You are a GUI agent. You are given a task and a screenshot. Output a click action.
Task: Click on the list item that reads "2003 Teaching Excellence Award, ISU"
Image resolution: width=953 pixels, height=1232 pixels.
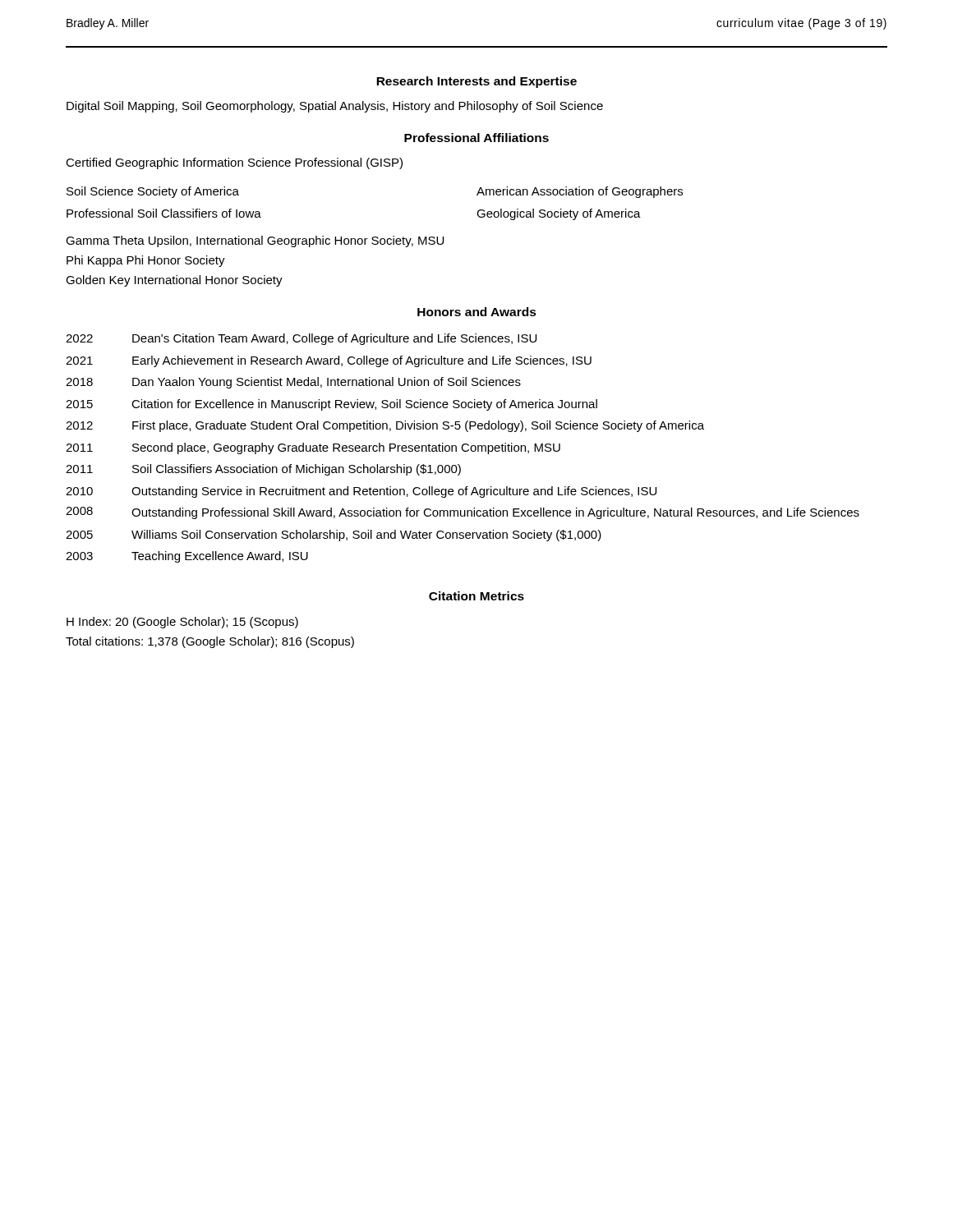pyautogui.click(x=187, y=557)
